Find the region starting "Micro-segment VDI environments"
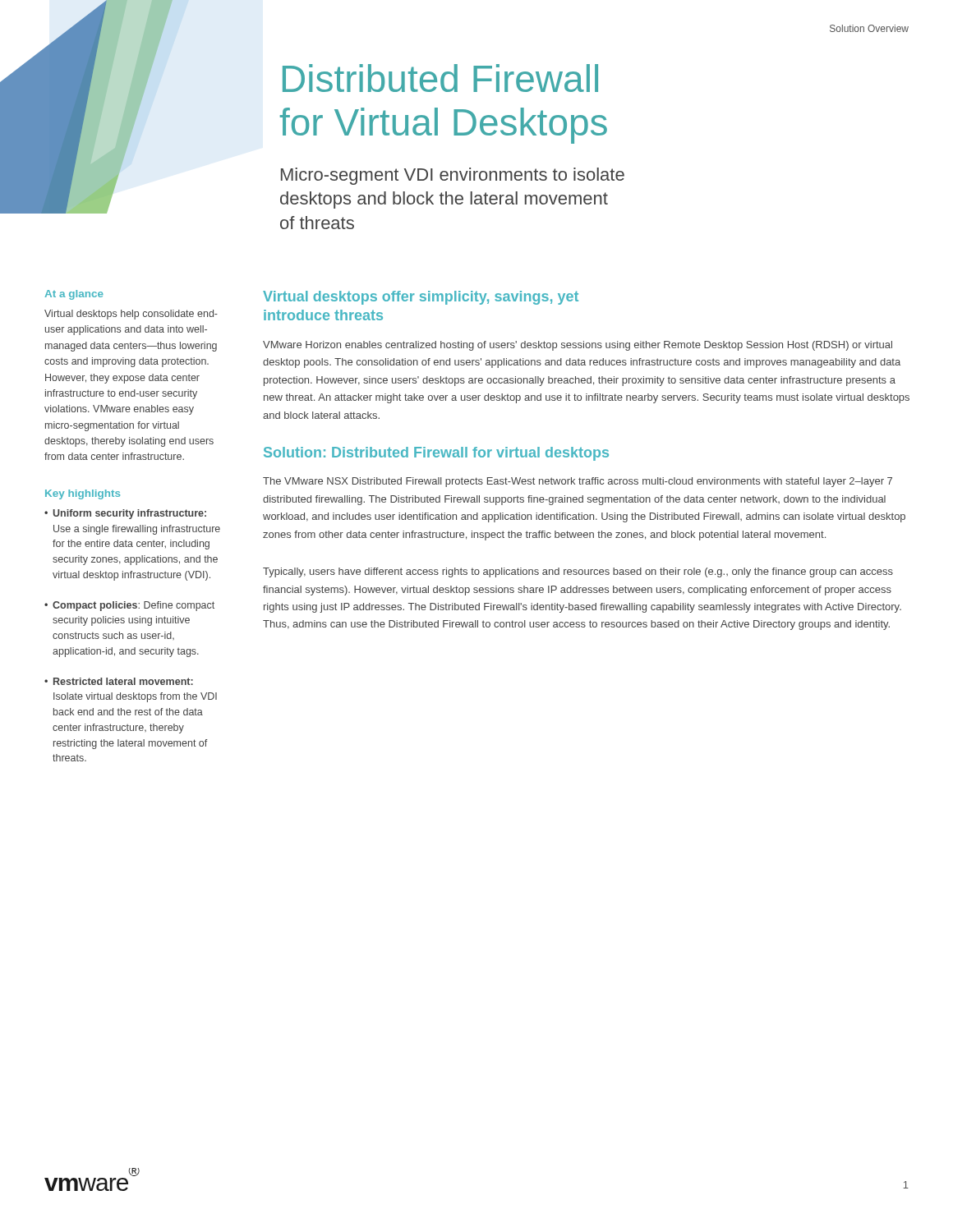The width and height of the screenshot is (953, 1232). tap(452, 199)
